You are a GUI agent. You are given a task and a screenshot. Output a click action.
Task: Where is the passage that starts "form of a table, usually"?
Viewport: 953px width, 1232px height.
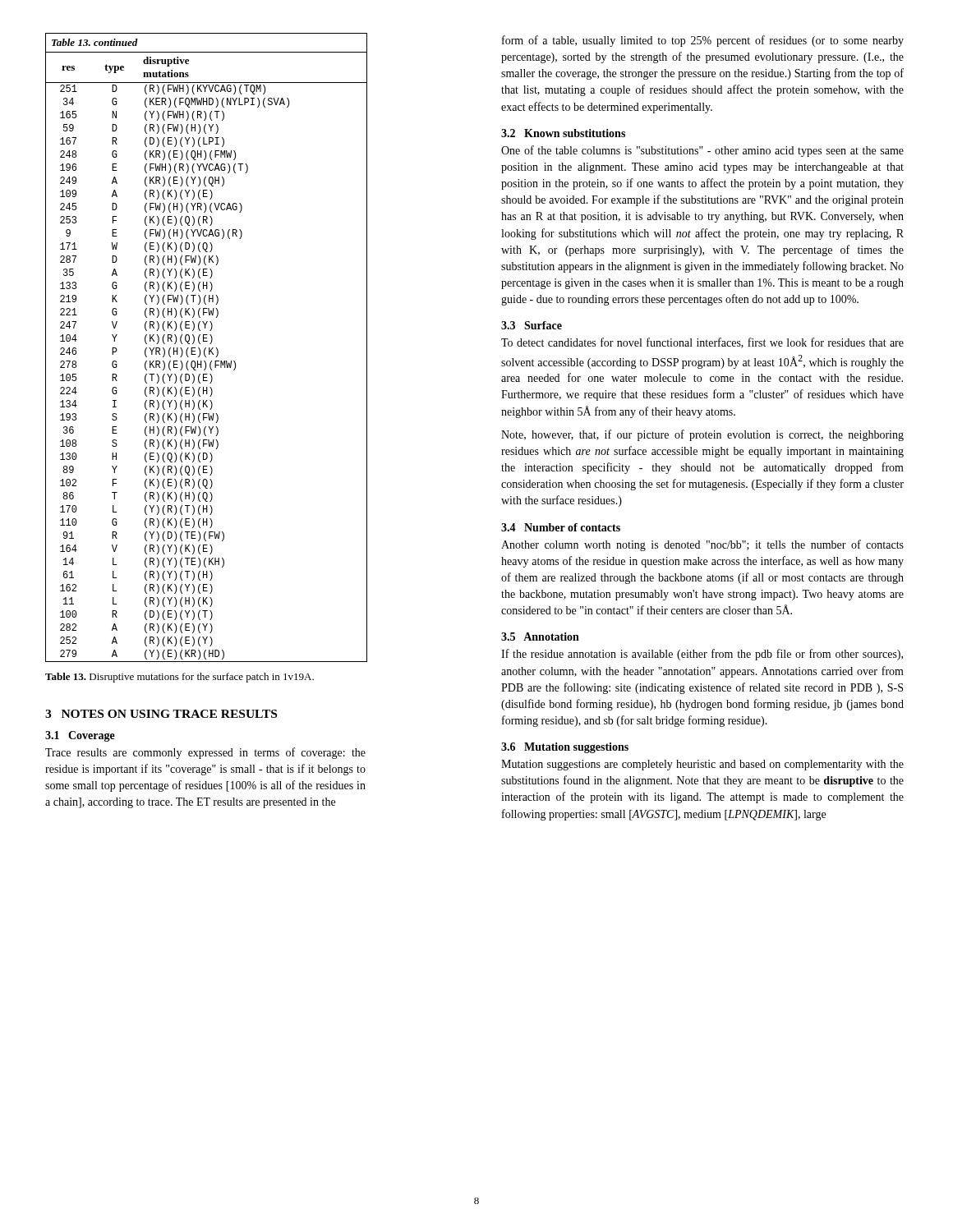coord(702,74)
